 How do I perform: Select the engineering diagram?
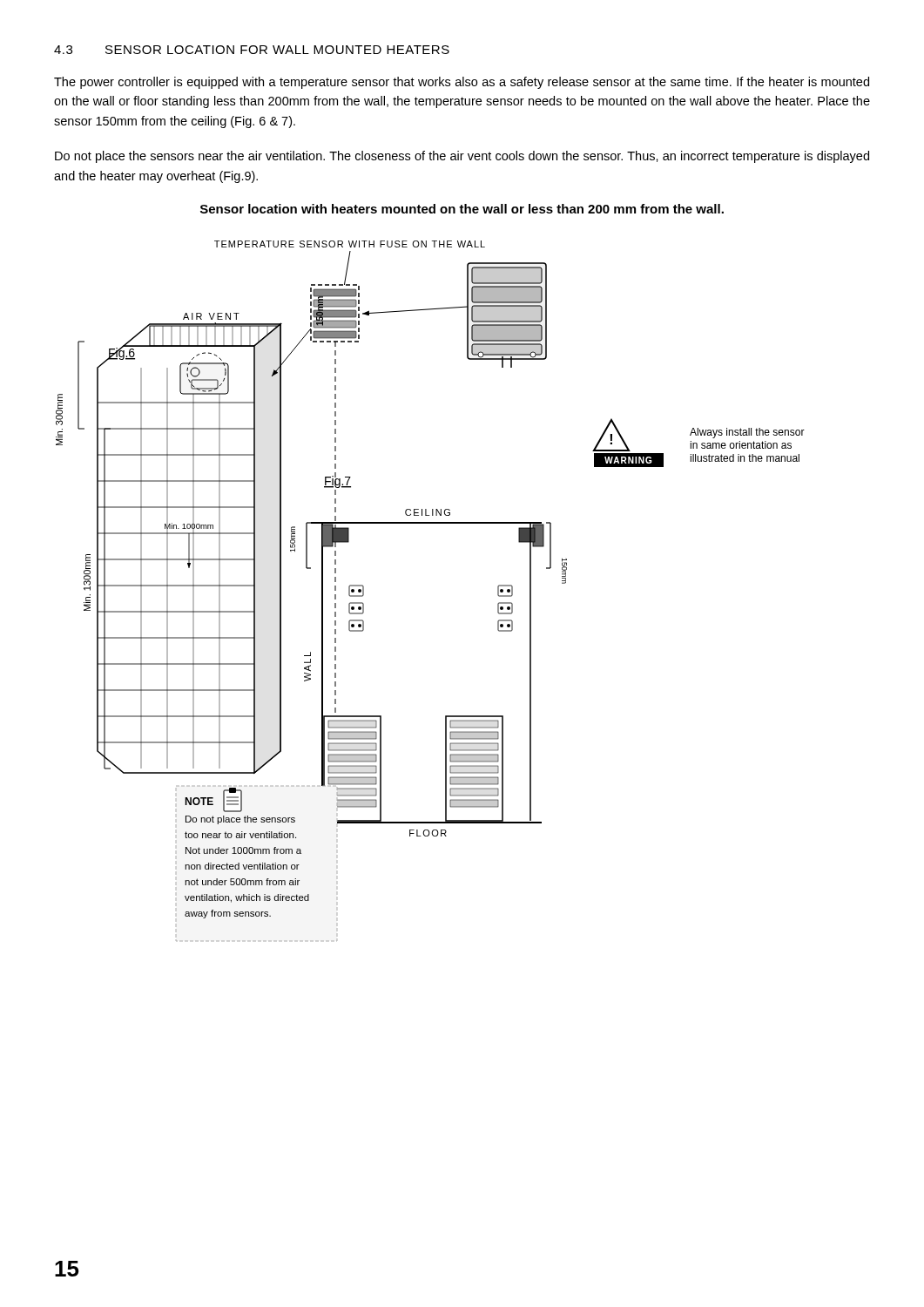462,586
